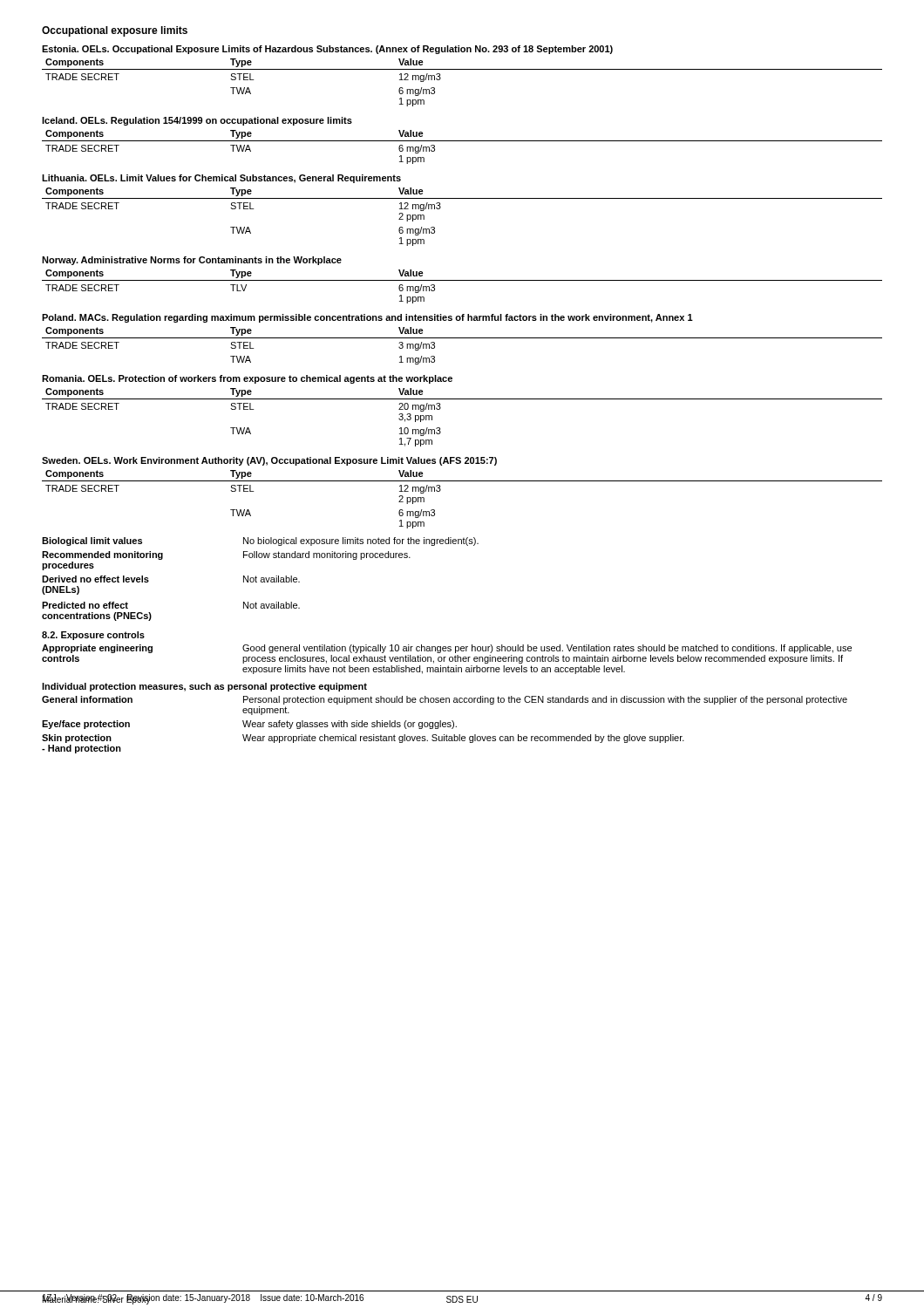924x1308 pixels.
Task: Find the table that mentions "20 mg/m3 3,3"
Action: 462,416
